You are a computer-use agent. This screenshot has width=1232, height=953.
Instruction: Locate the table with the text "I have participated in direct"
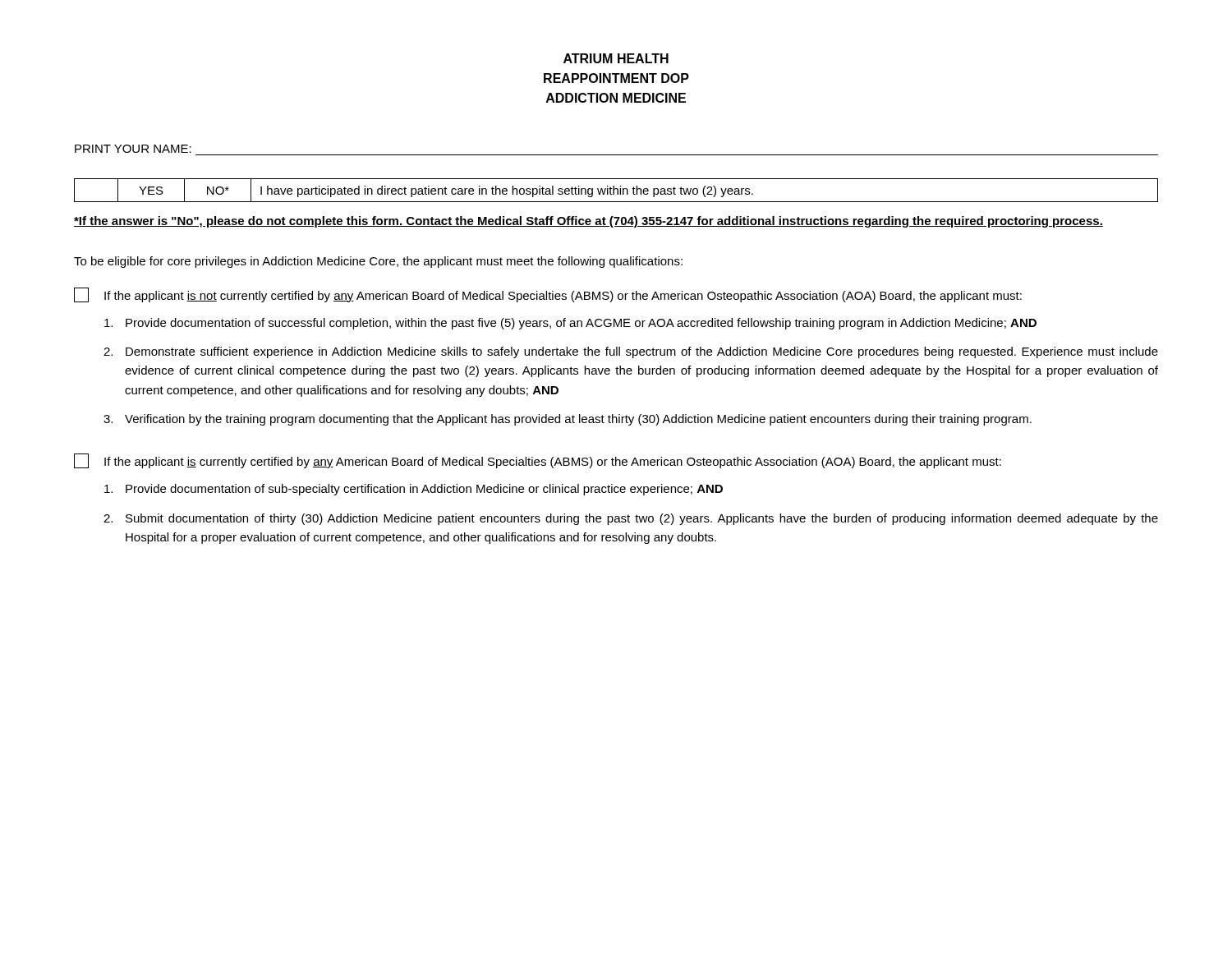pyautogui.click(x=616, y=190)
